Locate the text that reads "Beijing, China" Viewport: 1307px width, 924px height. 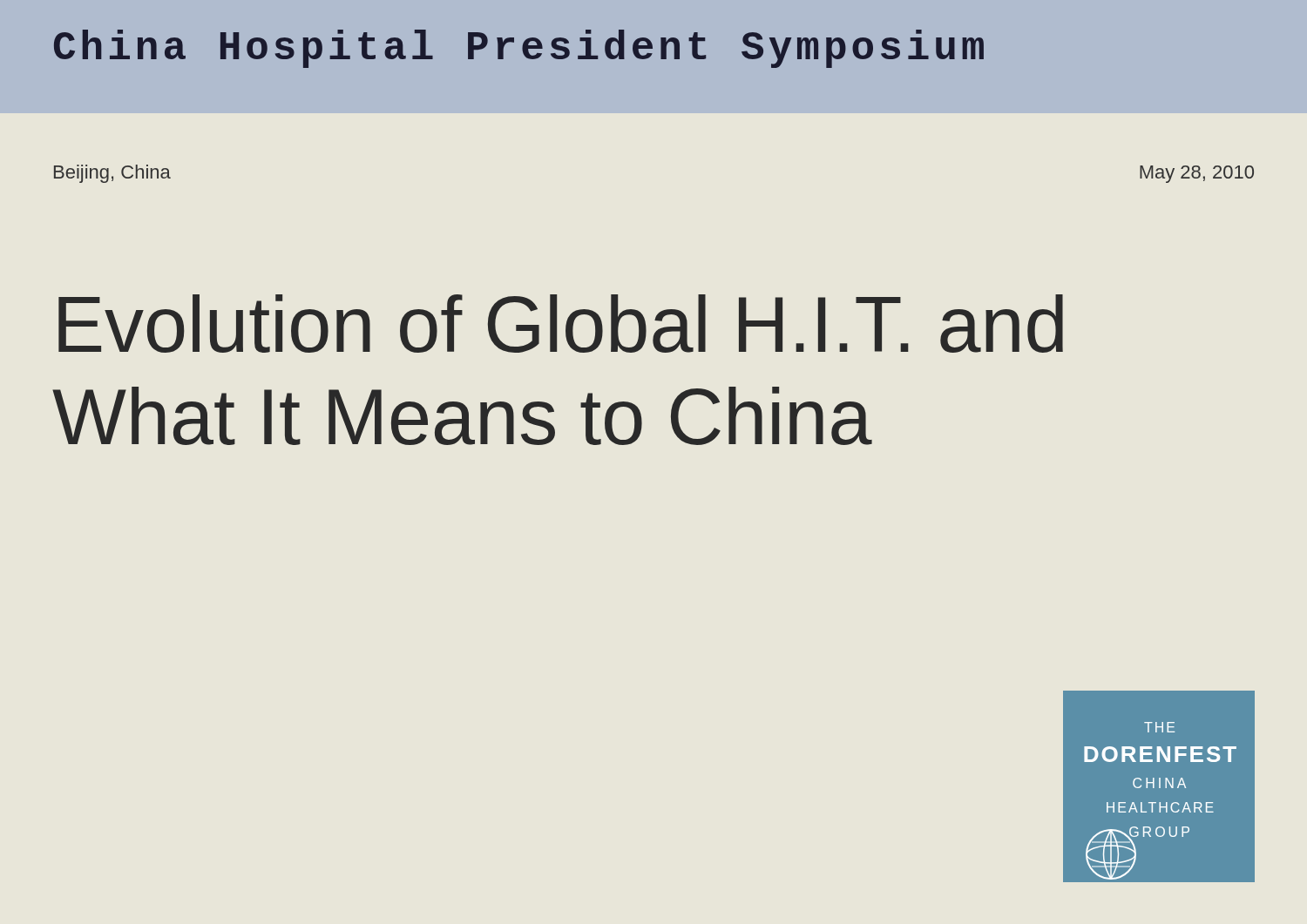click(x=111, y=172)
